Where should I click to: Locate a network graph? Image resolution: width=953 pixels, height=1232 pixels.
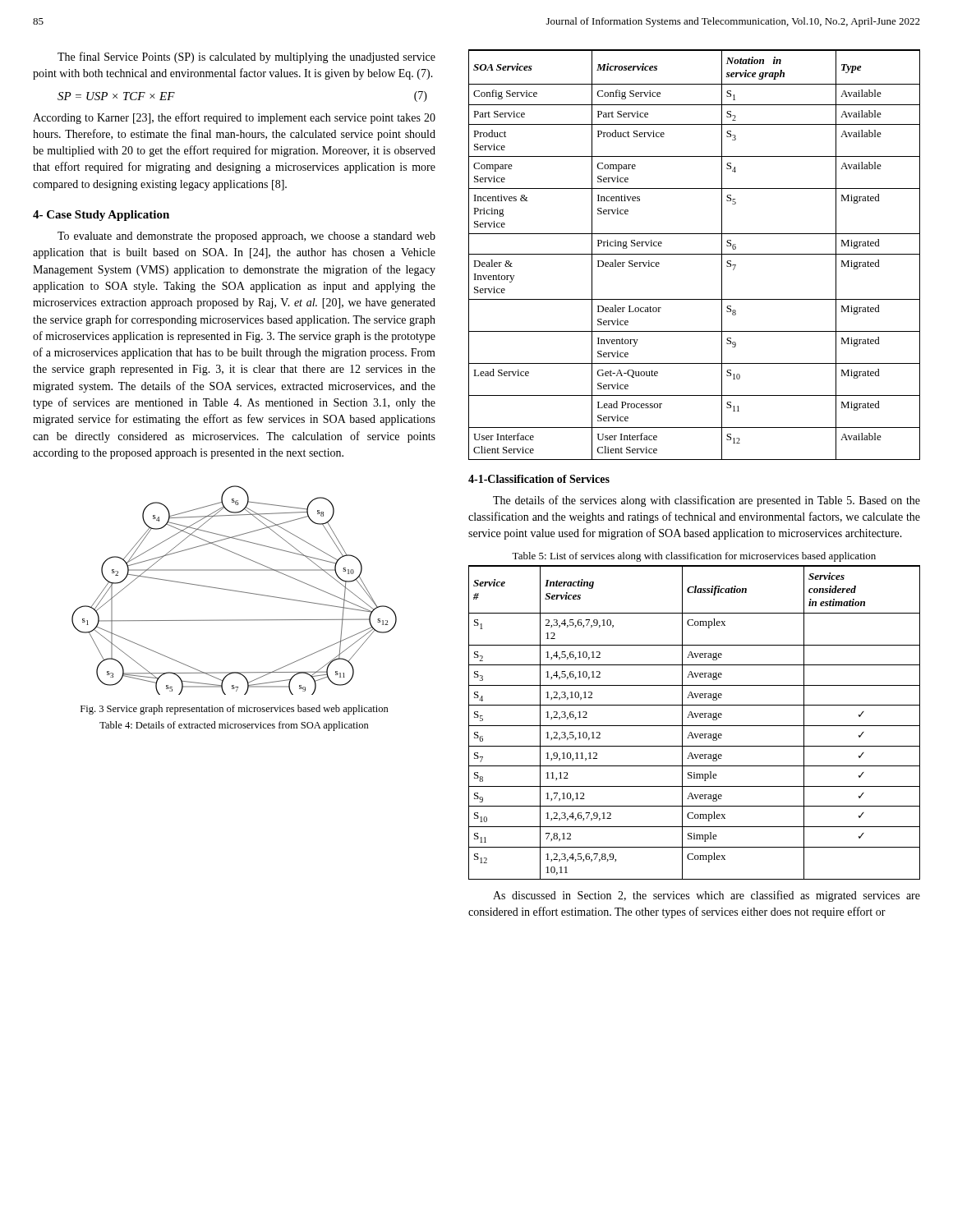tap(234, 586)
